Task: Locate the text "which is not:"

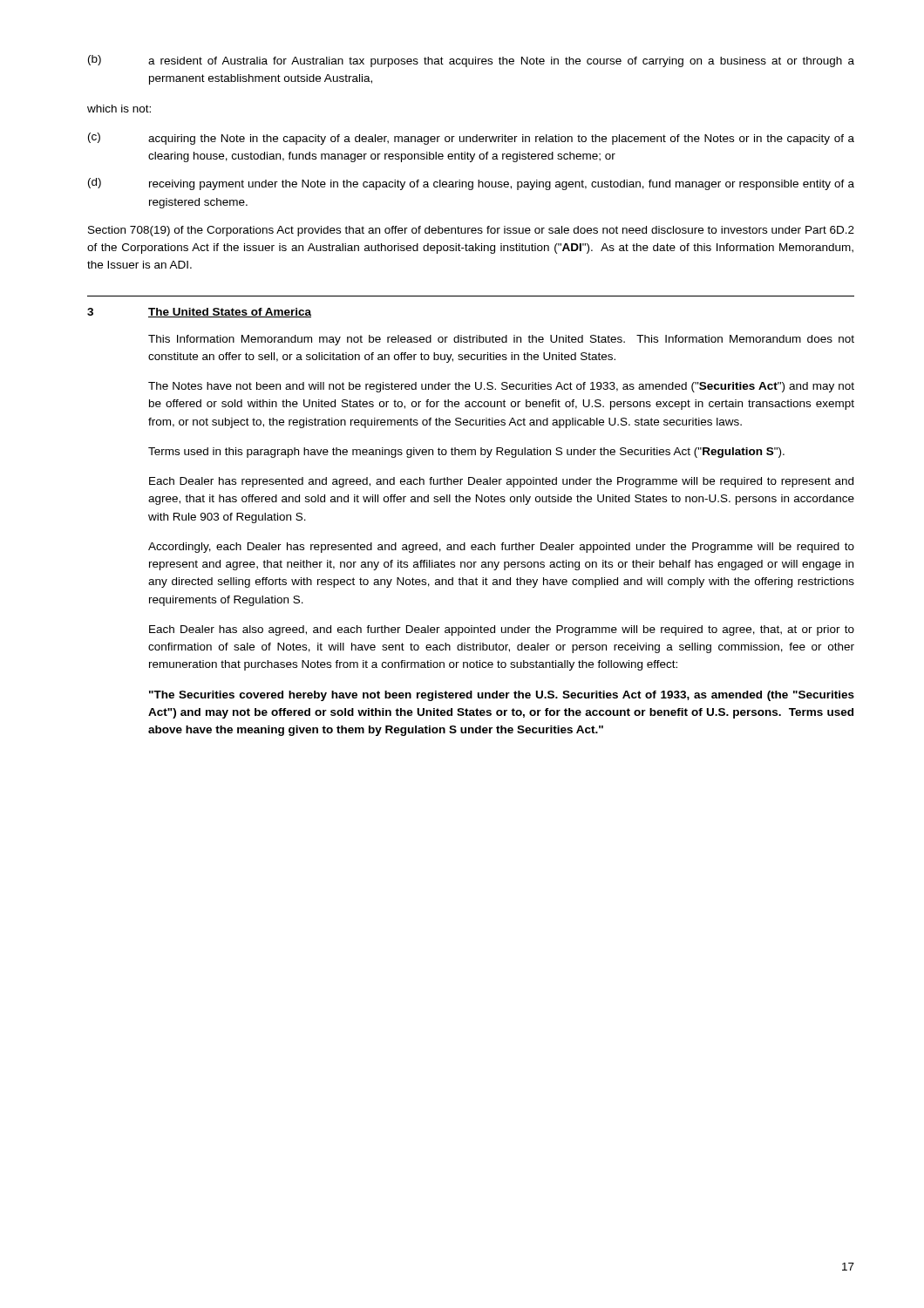Action: coord(120,108)
